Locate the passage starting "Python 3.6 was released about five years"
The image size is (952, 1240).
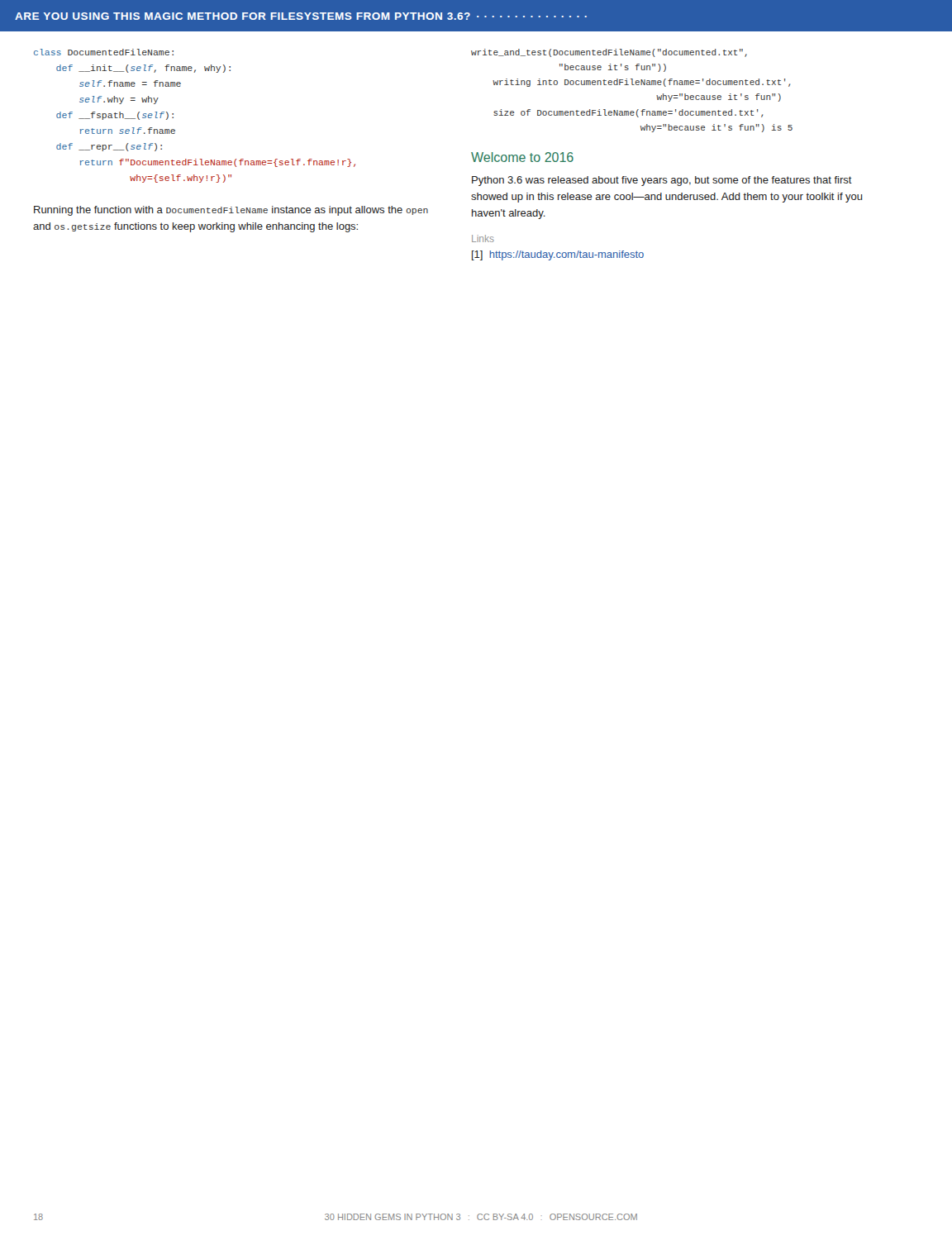click(x=667, y=196)
